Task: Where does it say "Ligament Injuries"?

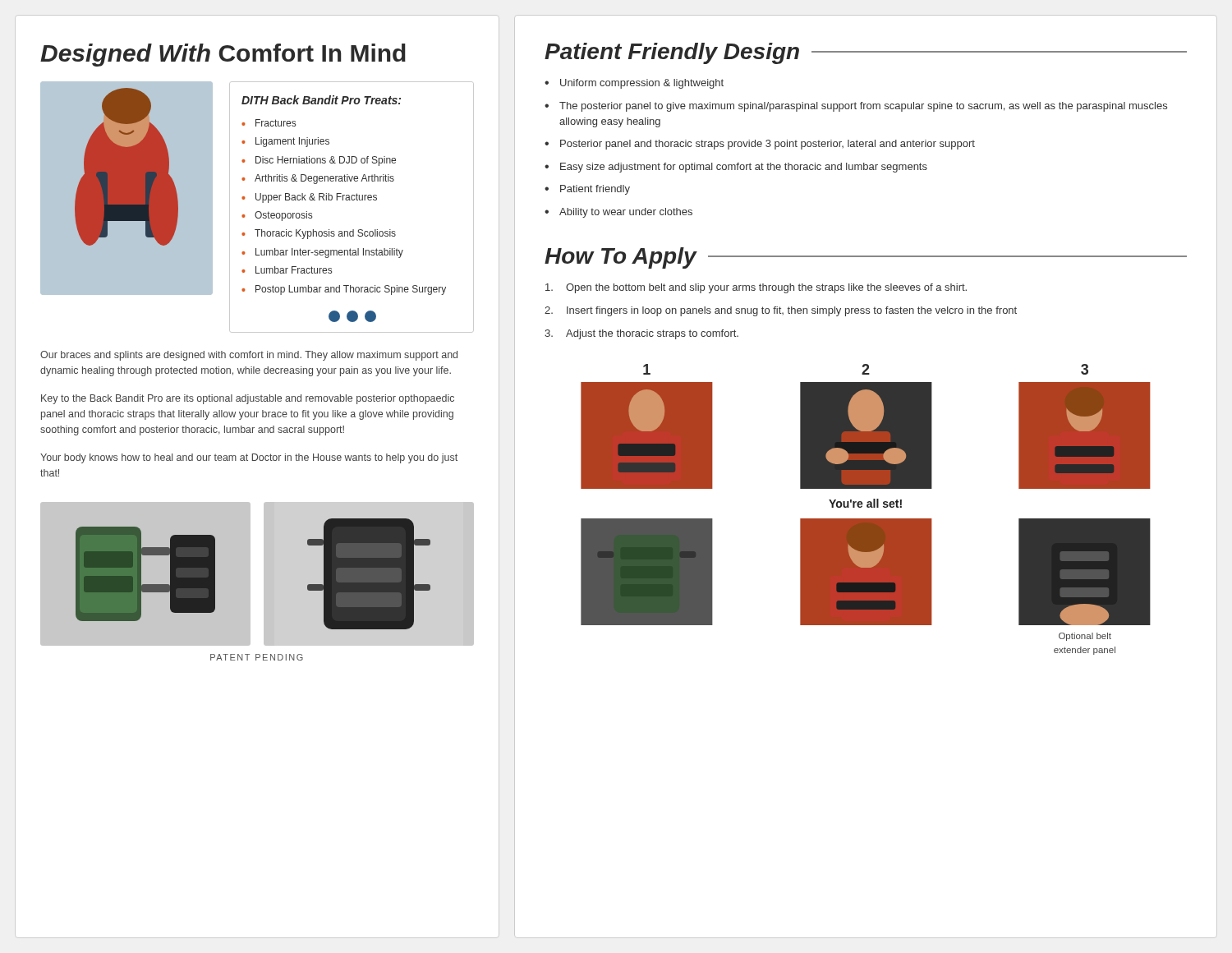Action: (x=292, y=142)
